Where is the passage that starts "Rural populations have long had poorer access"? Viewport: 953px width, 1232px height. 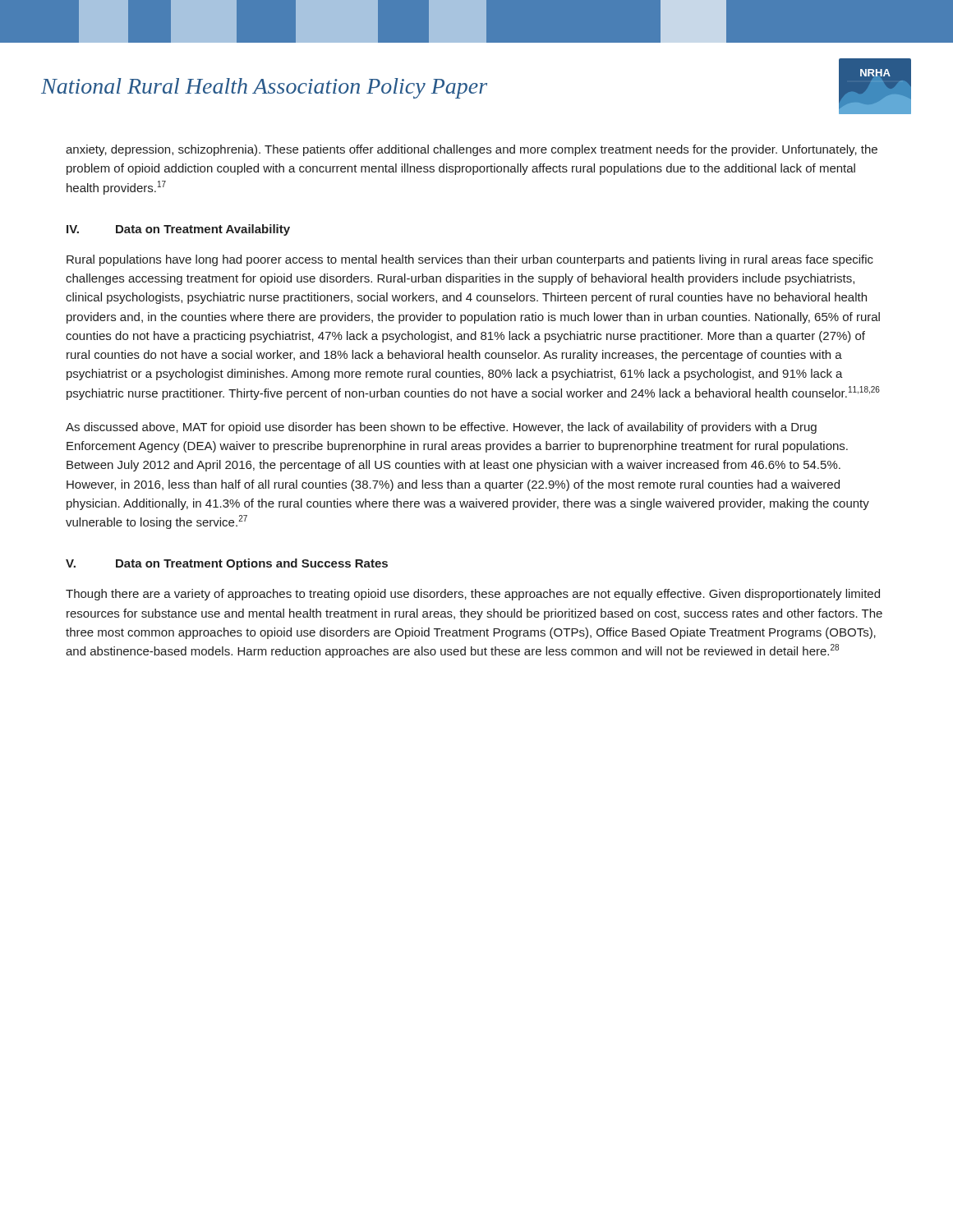click(x=476, y=326)
